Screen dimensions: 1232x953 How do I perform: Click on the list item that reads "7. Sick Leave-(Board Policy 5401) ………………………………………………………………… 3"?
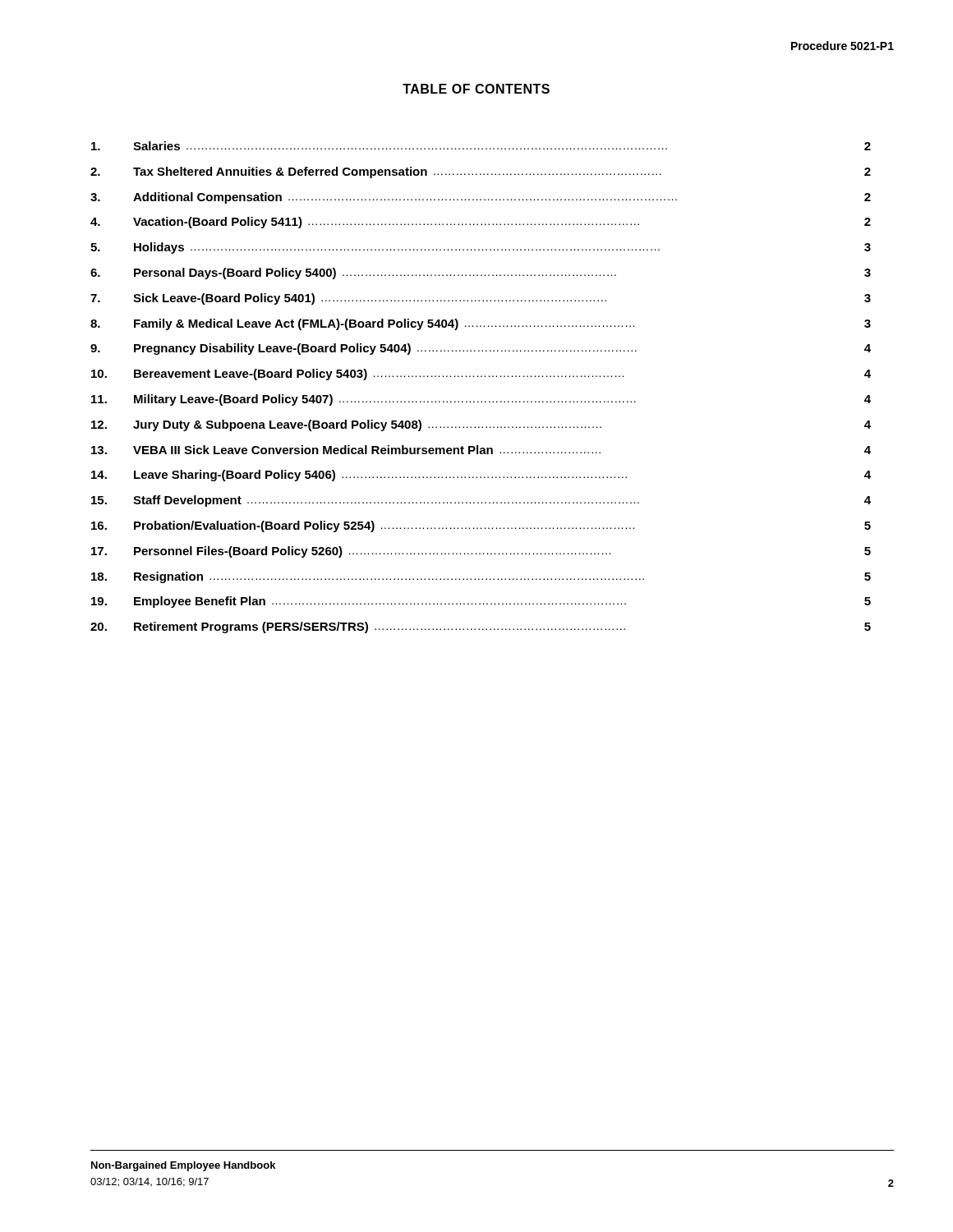click(x=481, y=298)
